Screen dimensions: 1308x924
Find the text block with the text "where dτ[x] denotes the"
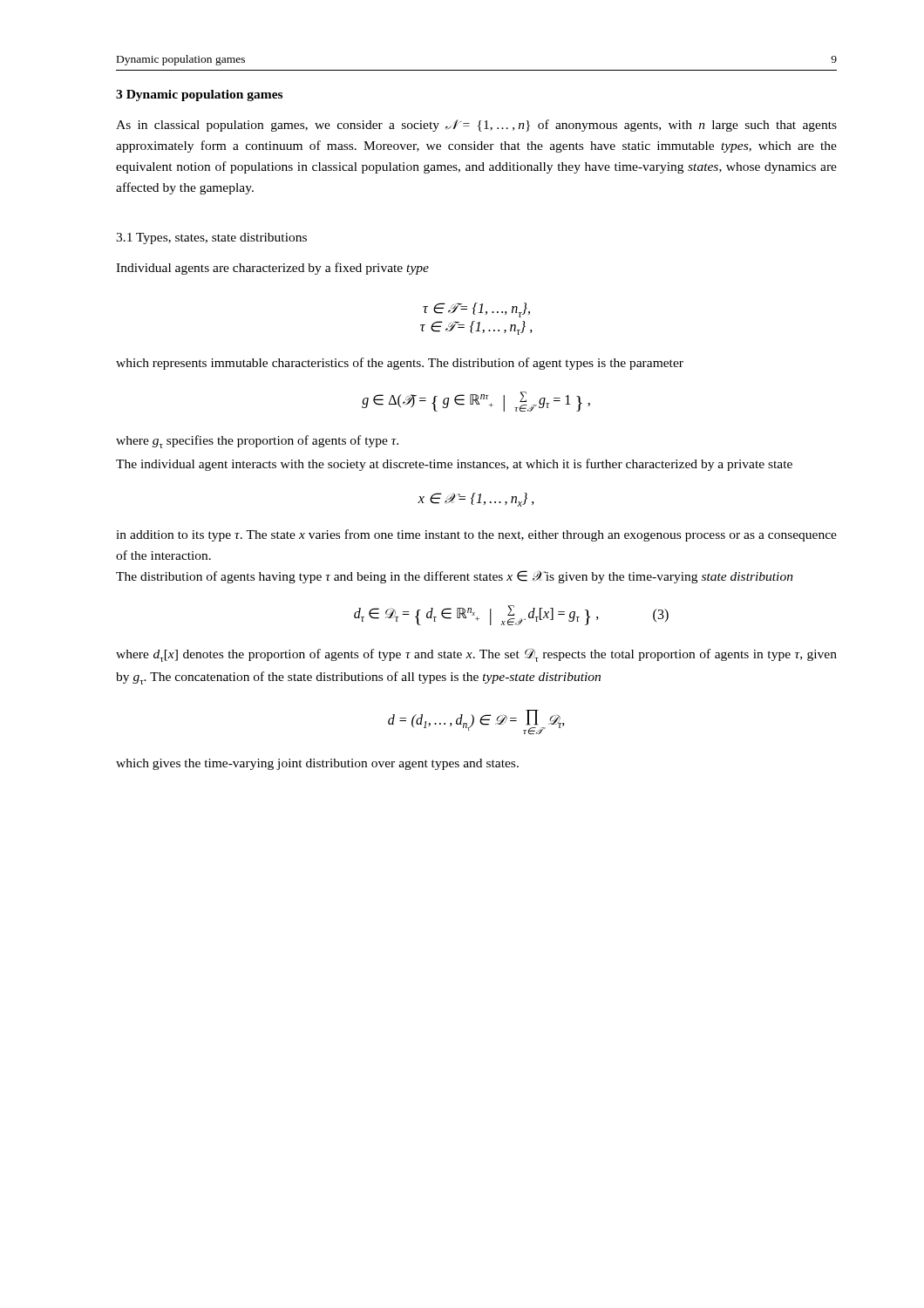tap(476, 666)
